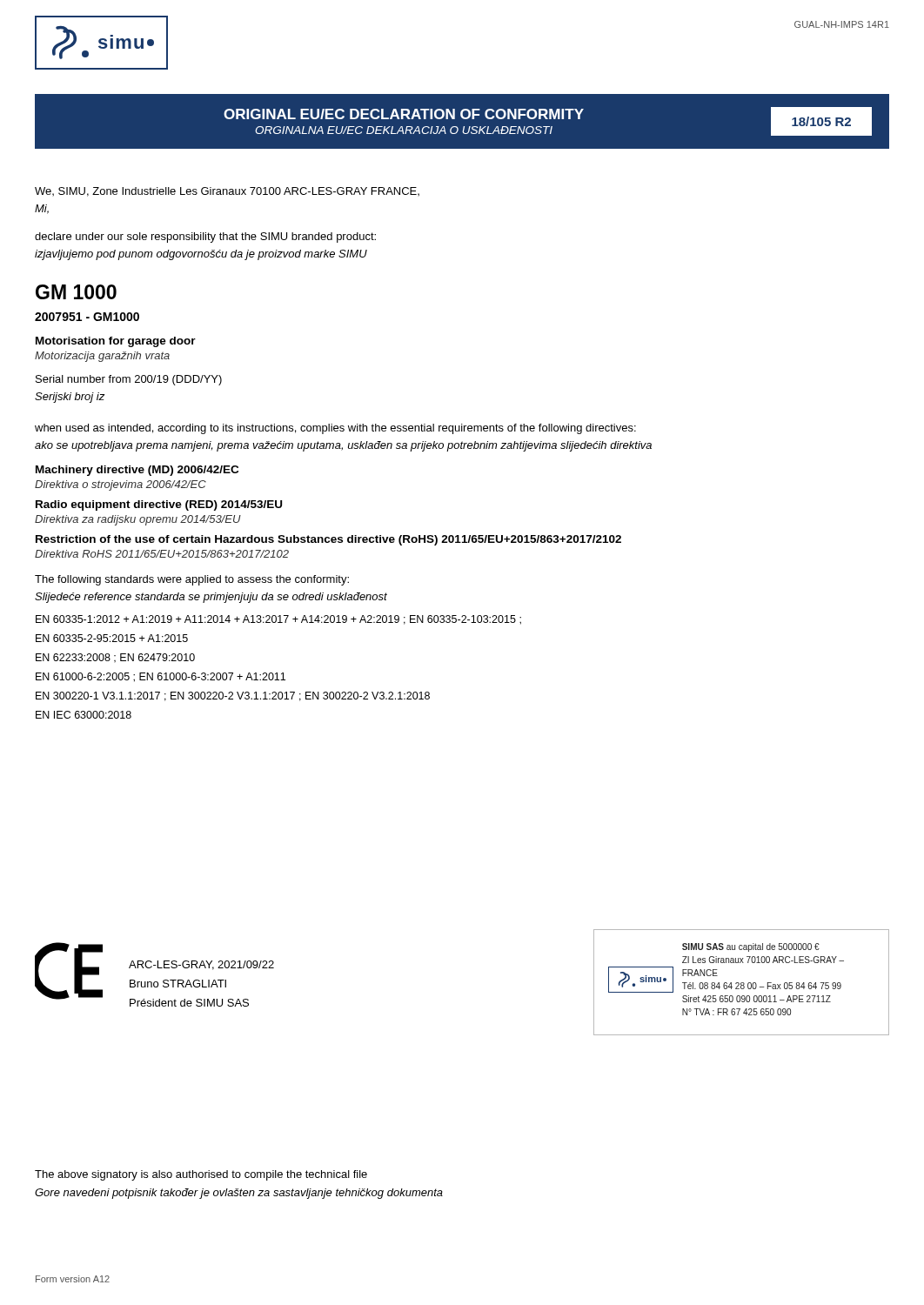Point to "GM 1000"
The image size is (924, 1305).
(x=76, y=292)
